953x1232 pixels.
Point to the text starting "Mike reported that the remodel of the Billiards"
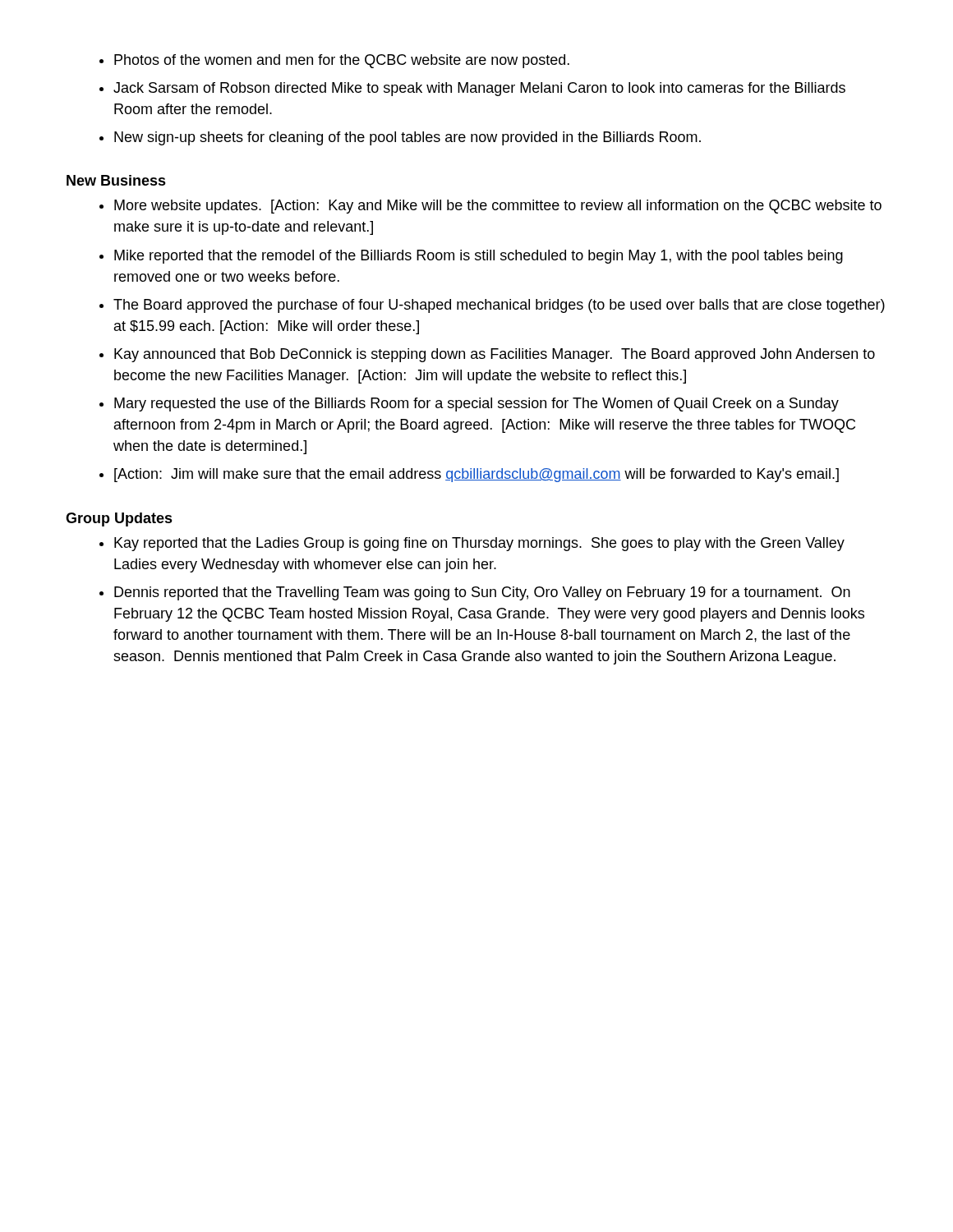point(489,266)
